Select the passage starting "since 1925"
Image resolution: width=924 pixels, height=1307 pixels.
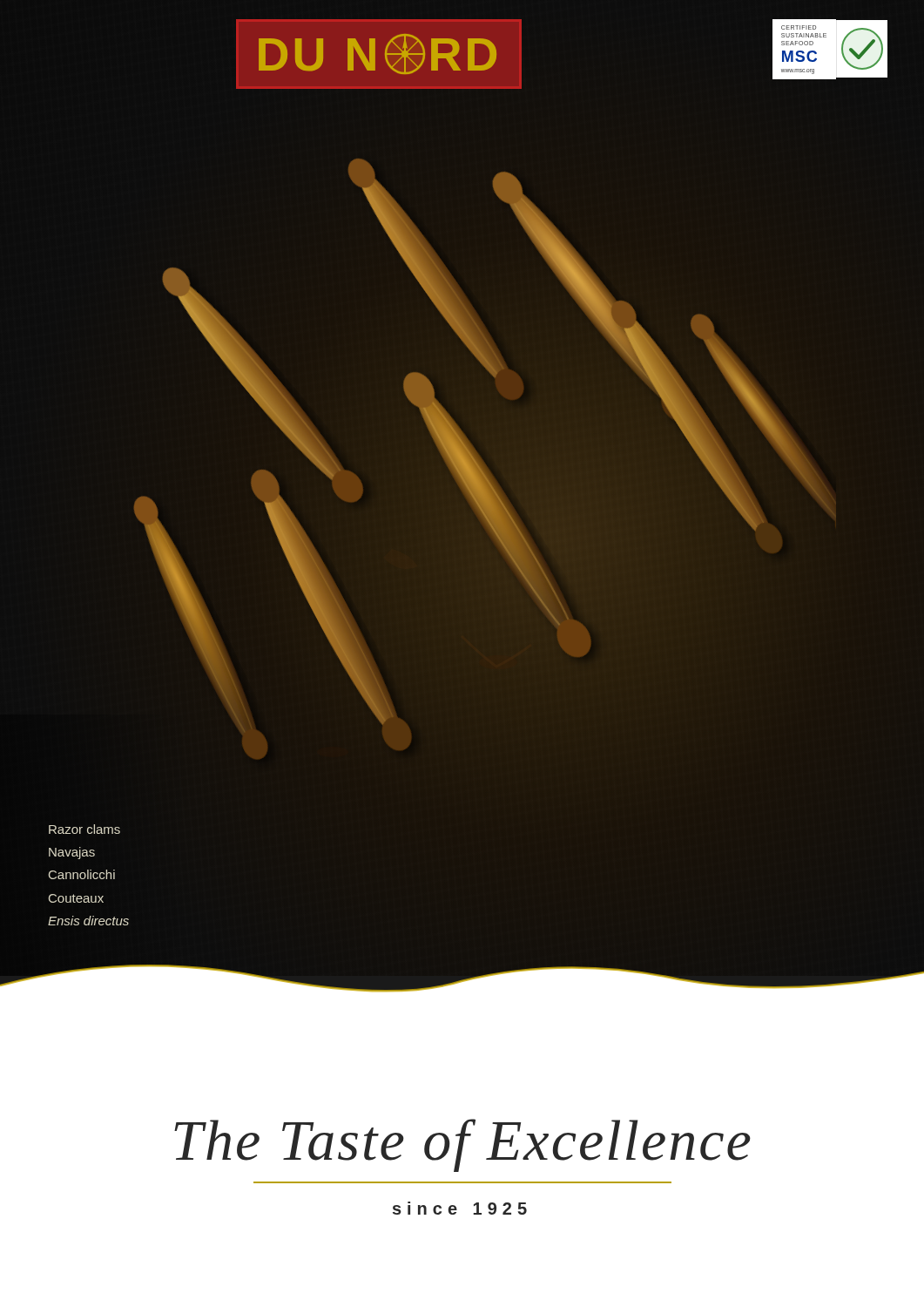tap(462, 1208)
